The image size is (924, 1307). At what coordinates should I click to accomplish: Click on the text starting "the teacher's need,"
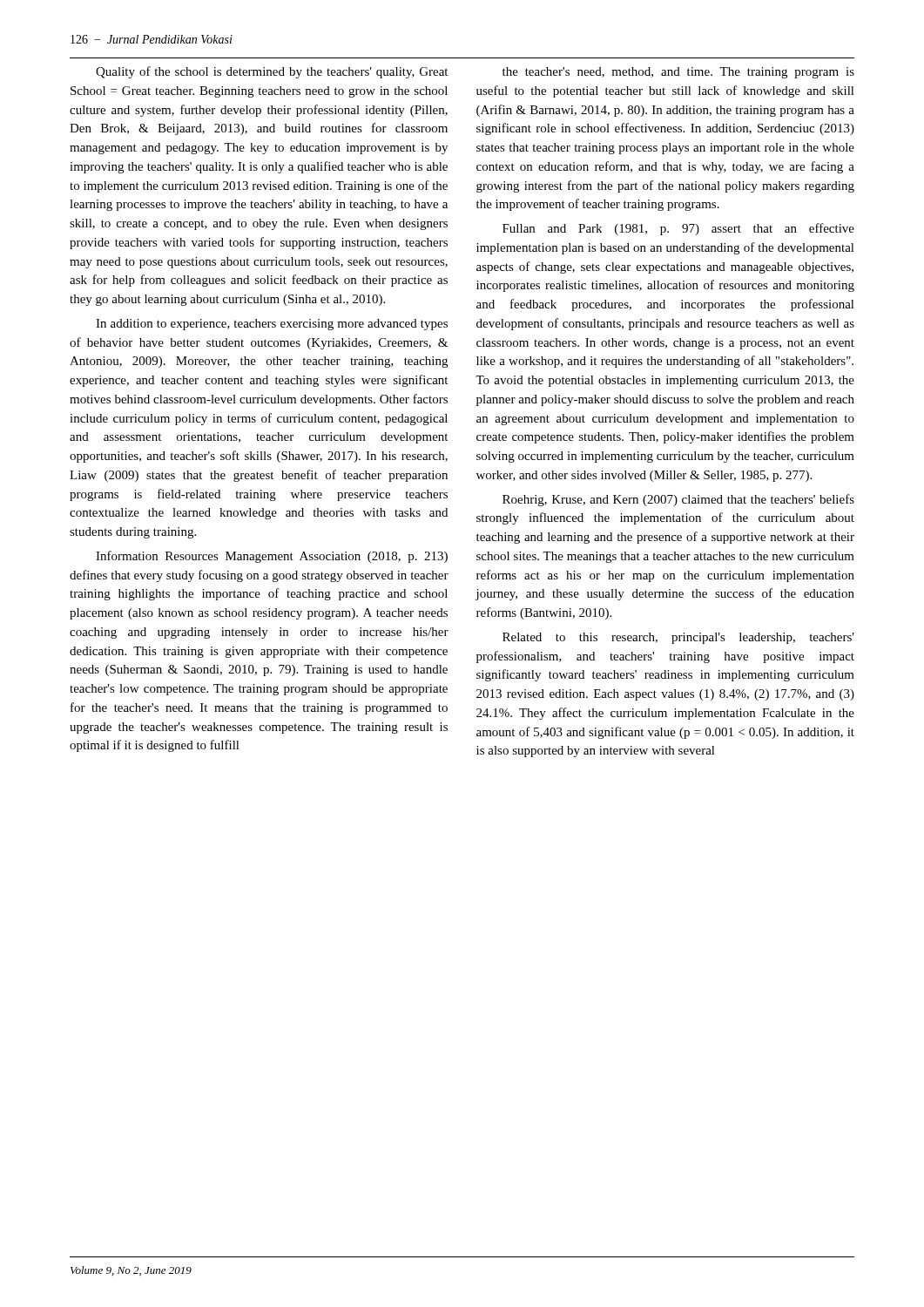(665, 138)
